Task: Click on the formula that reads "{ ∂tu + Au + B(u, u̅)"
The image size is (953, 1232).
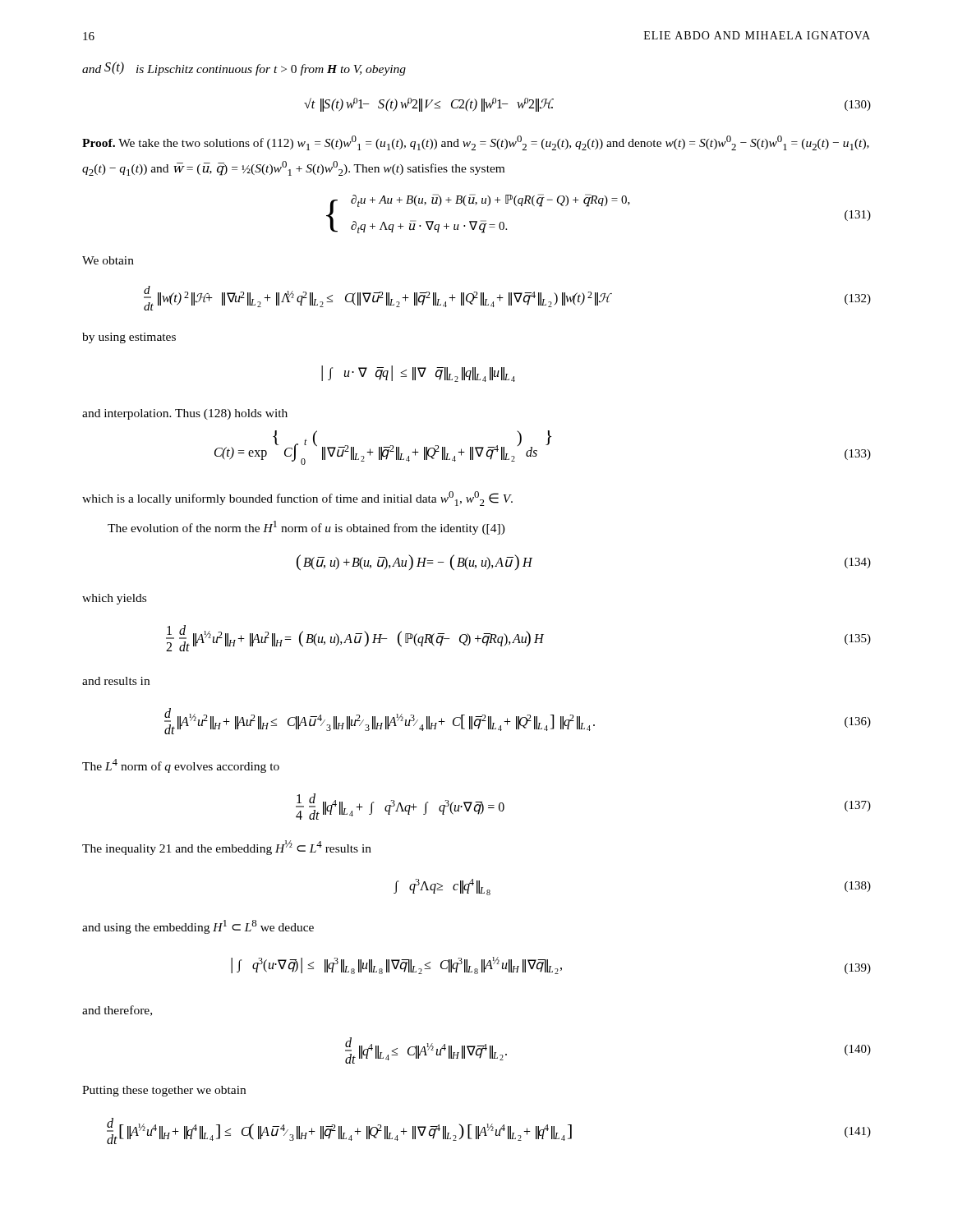Action: point(476,214)
